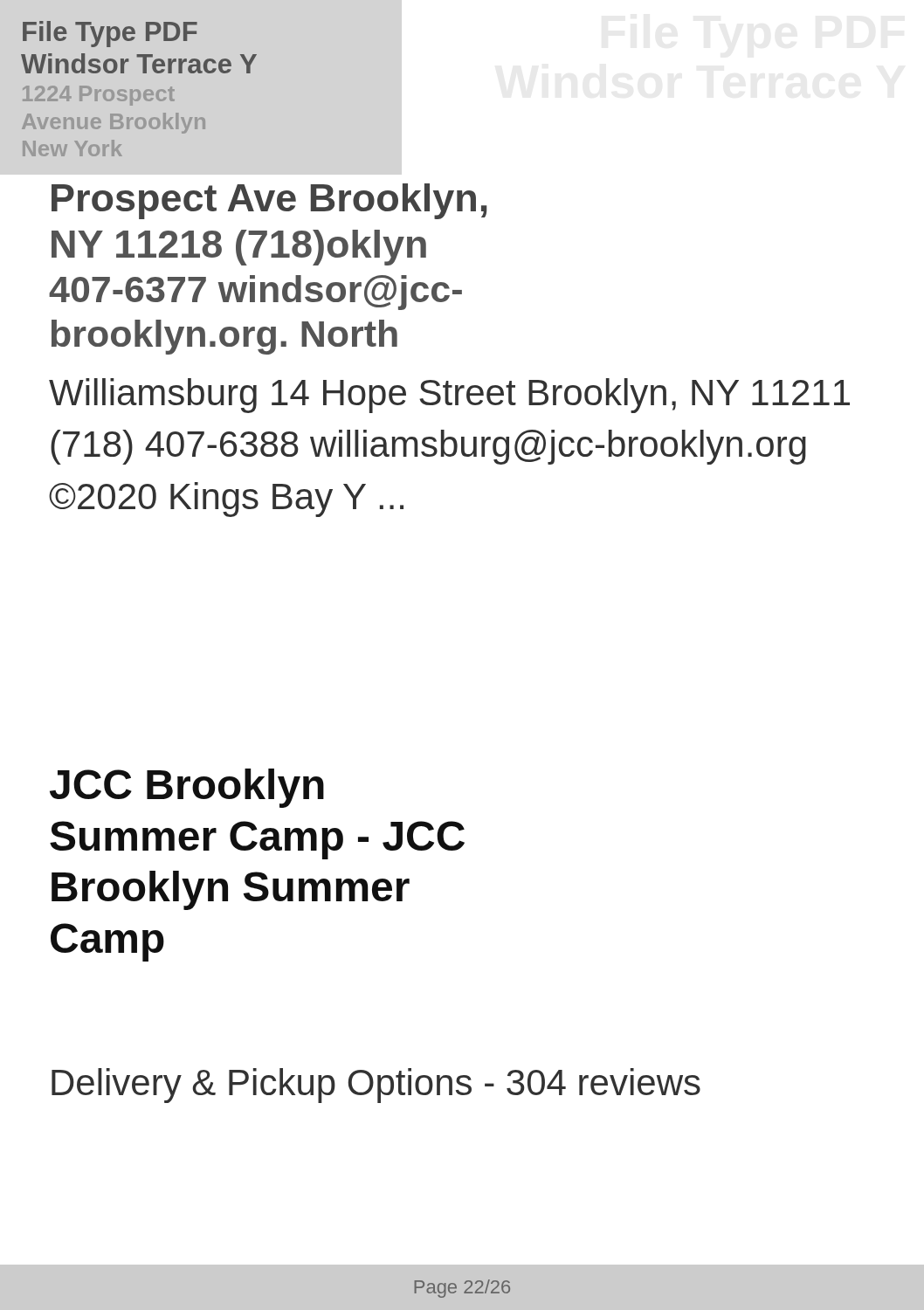The width and height of the screenshot is (924, 1310).
Task: Find the text with the text "Delivery & Pickup Options - 304 reviews"
Action: [375, 1083]
